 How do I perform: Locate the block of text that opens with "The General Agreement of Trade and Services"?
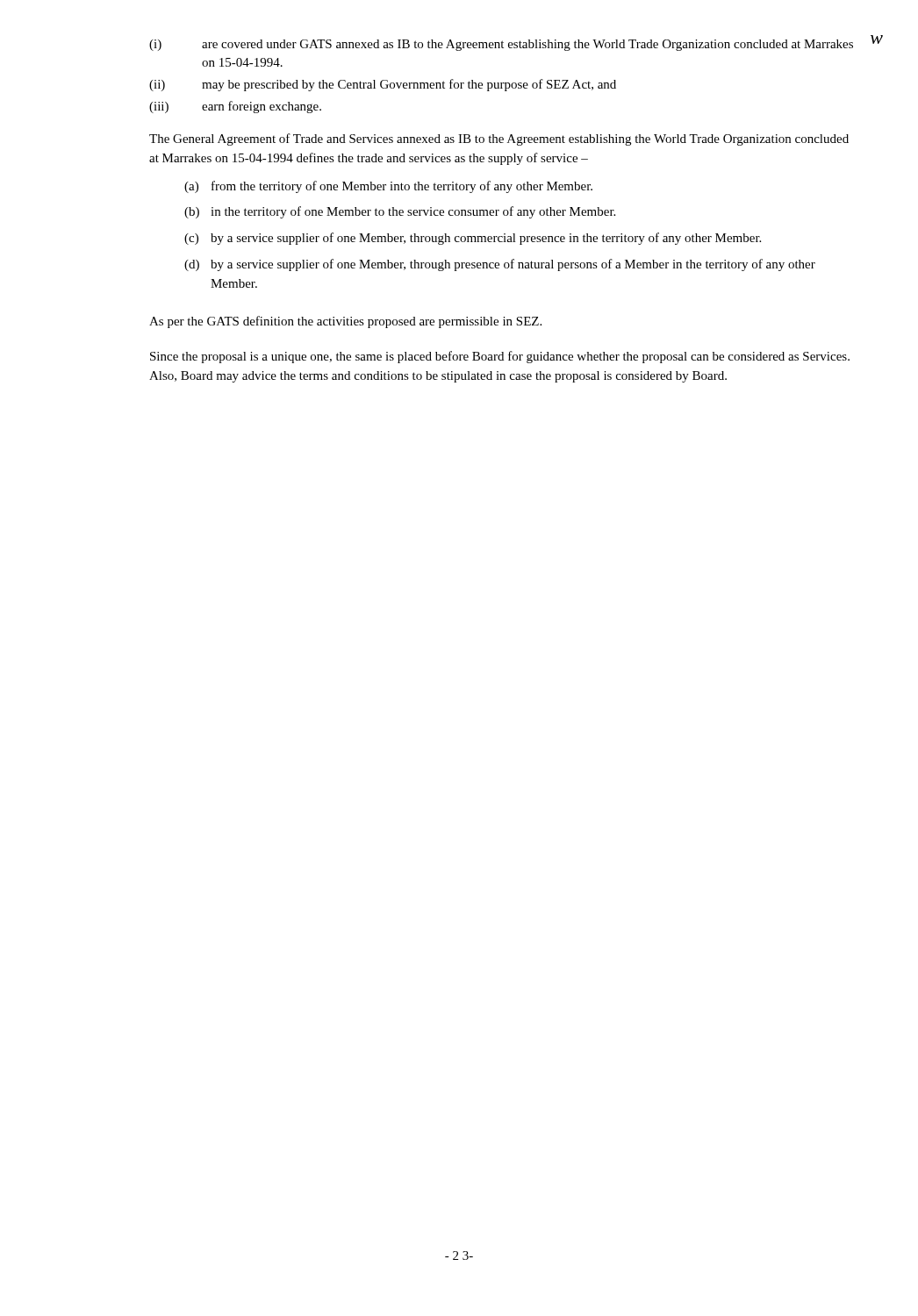(x=499, y=148)
